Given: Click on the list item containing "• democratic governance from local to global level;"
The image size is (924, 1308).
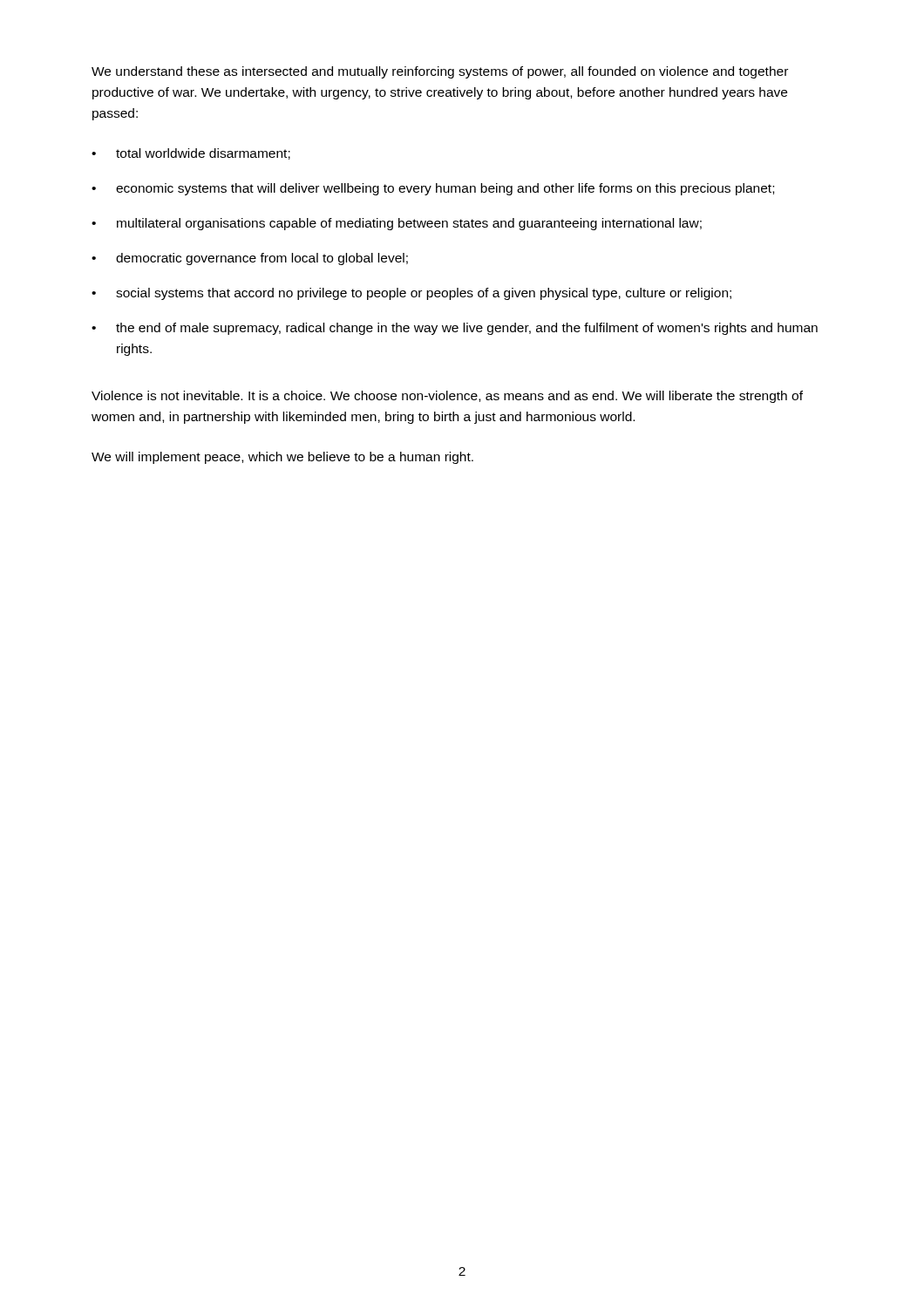Looking at the screenshot, I should (250, 259).
